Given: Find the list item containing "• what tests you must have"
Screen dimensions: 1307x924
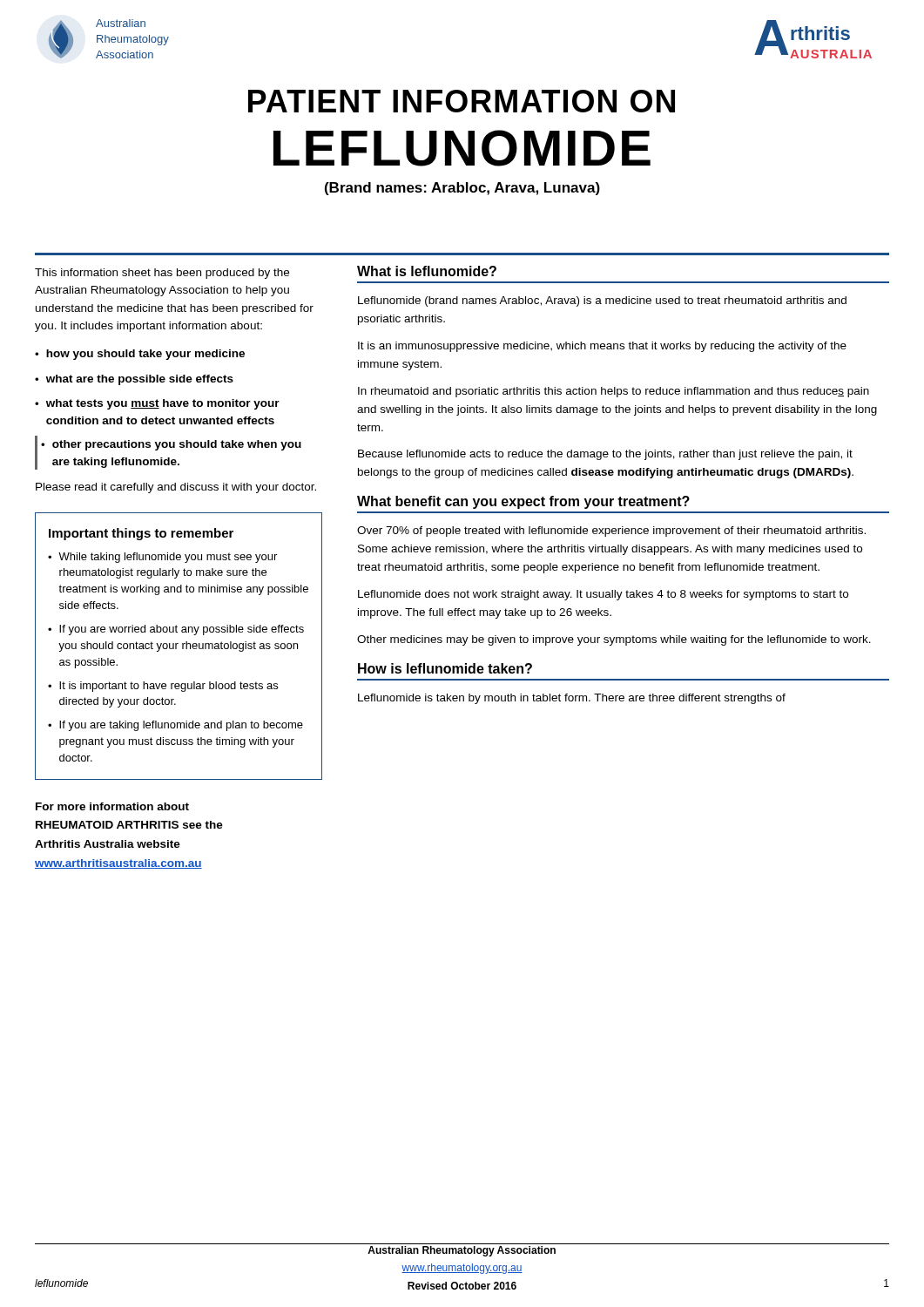Looking at the screenshot, I should tap(179, 412).
